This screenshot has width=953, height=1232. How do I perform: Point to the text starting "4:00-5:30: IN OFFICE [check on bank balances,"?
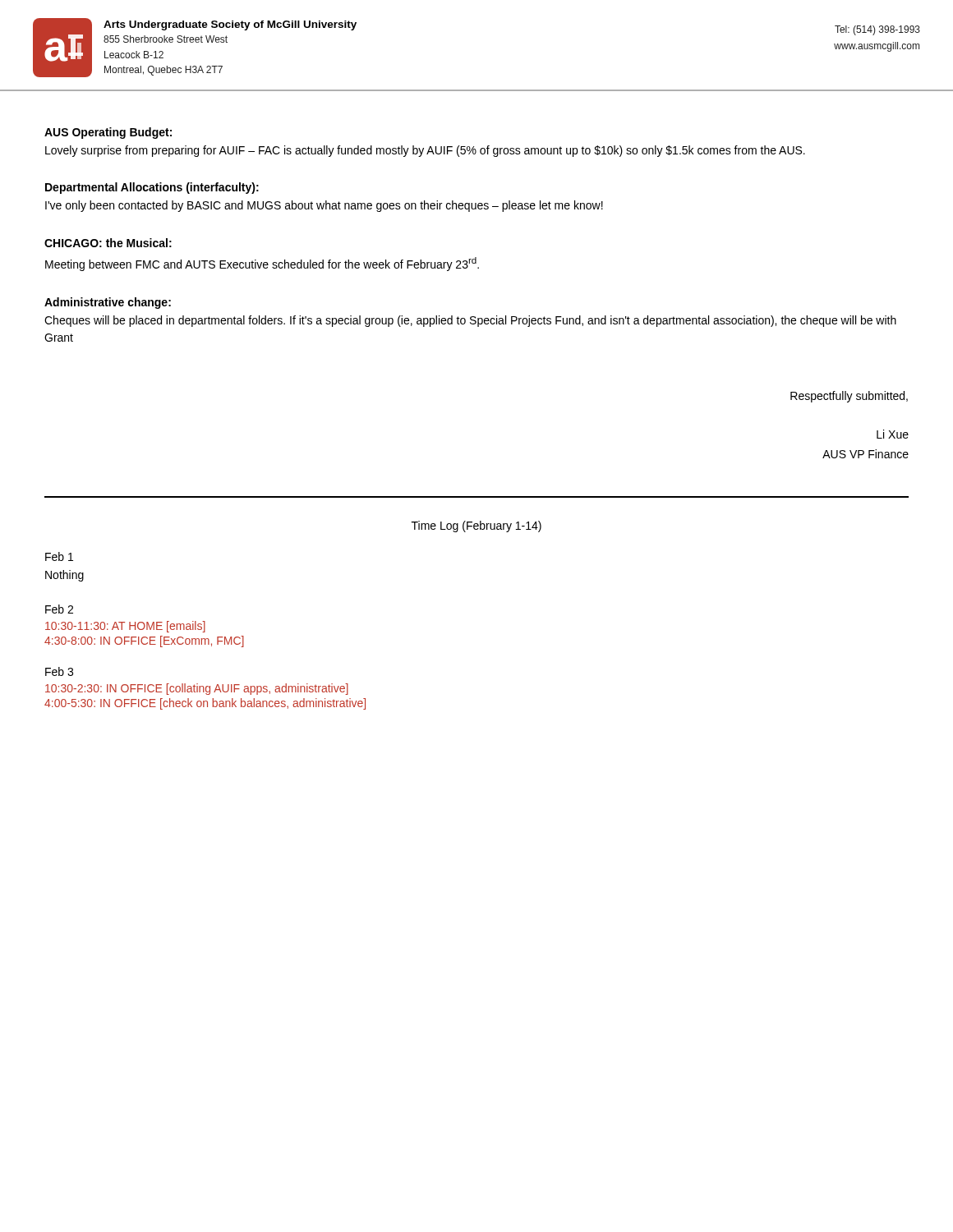point(205,703)
